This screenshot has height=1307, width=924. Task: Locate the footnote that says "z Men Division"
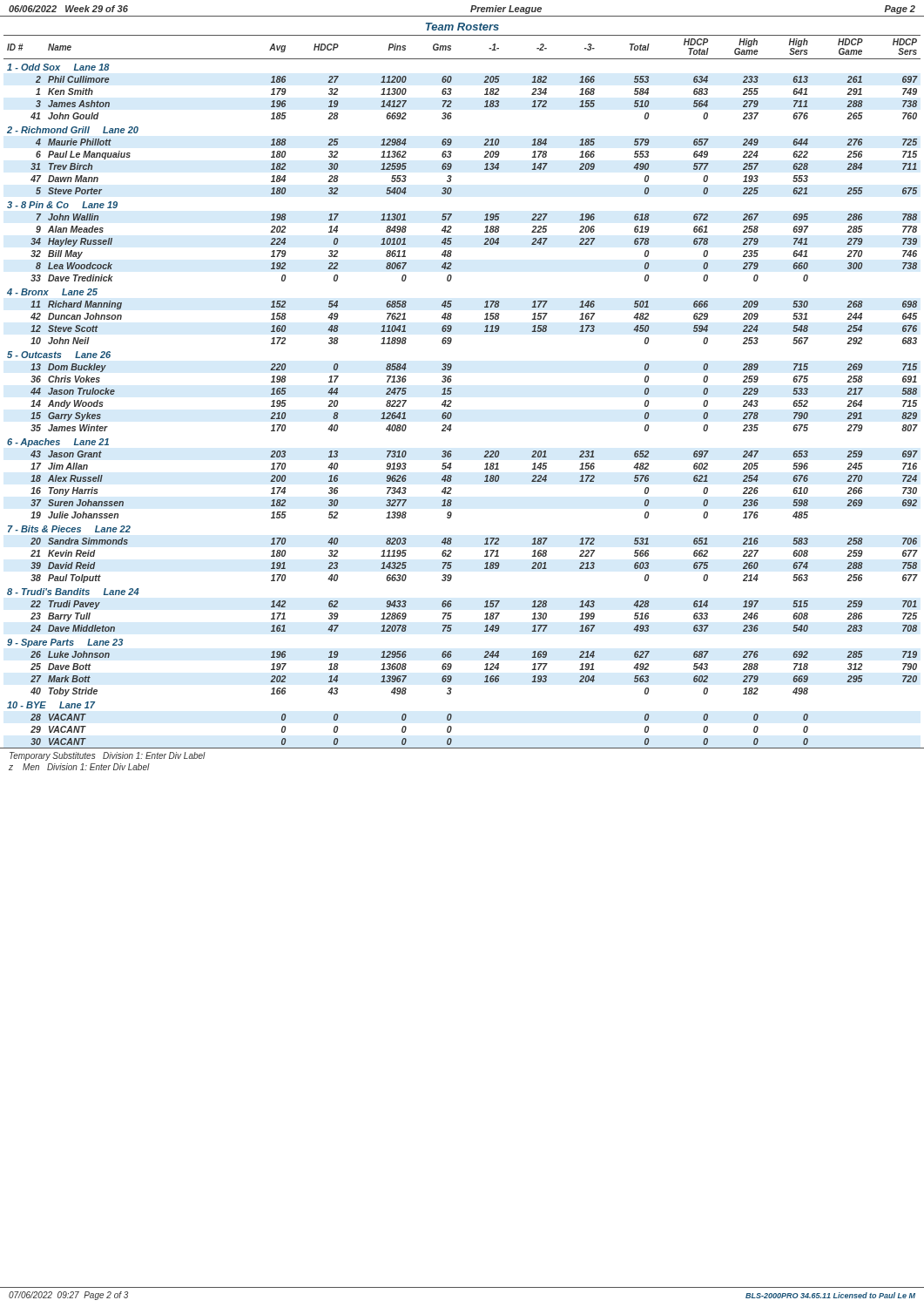click(79, 767)
